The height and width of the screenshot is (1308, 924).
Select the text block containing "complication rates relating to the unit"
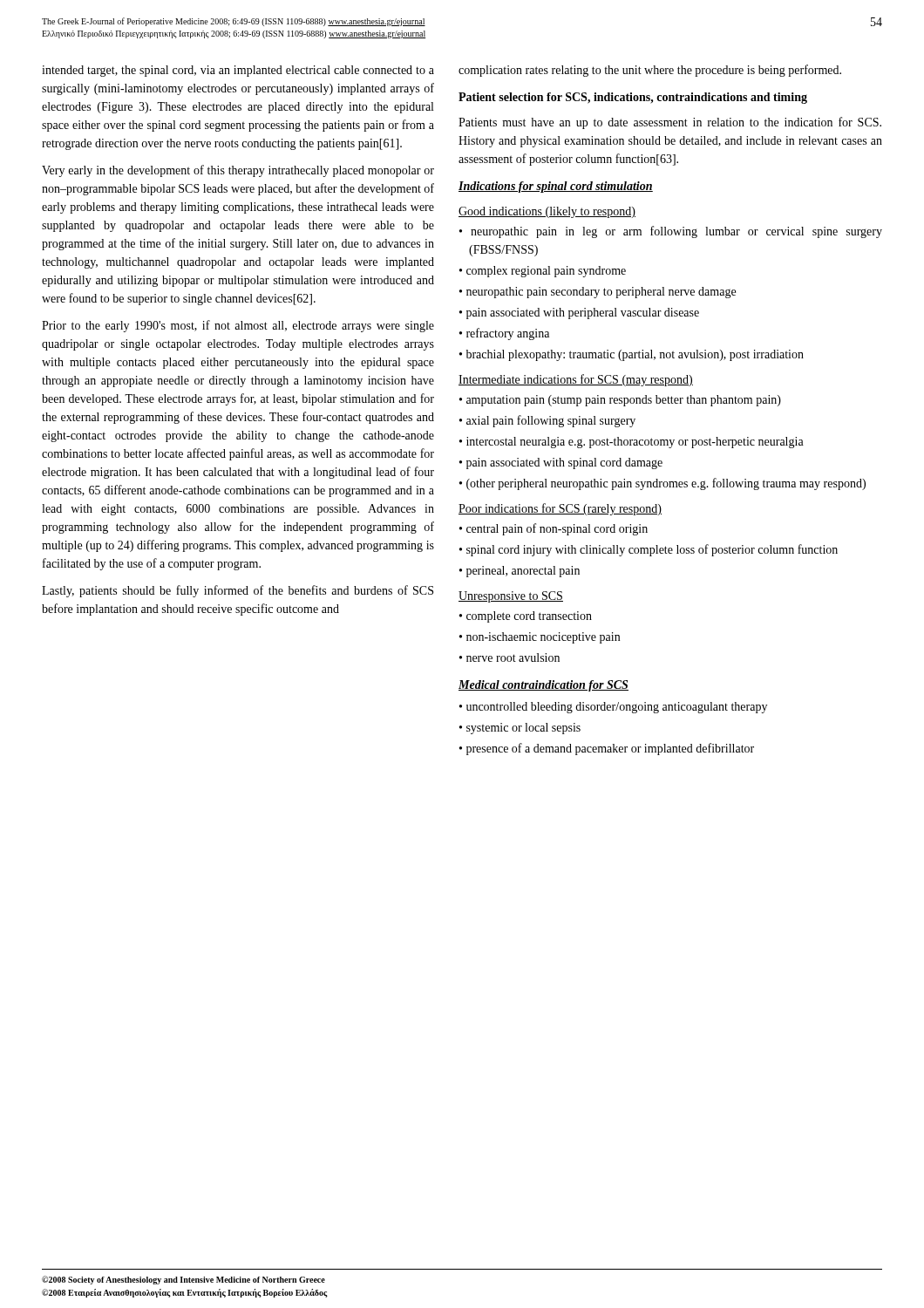coord(670,70)
